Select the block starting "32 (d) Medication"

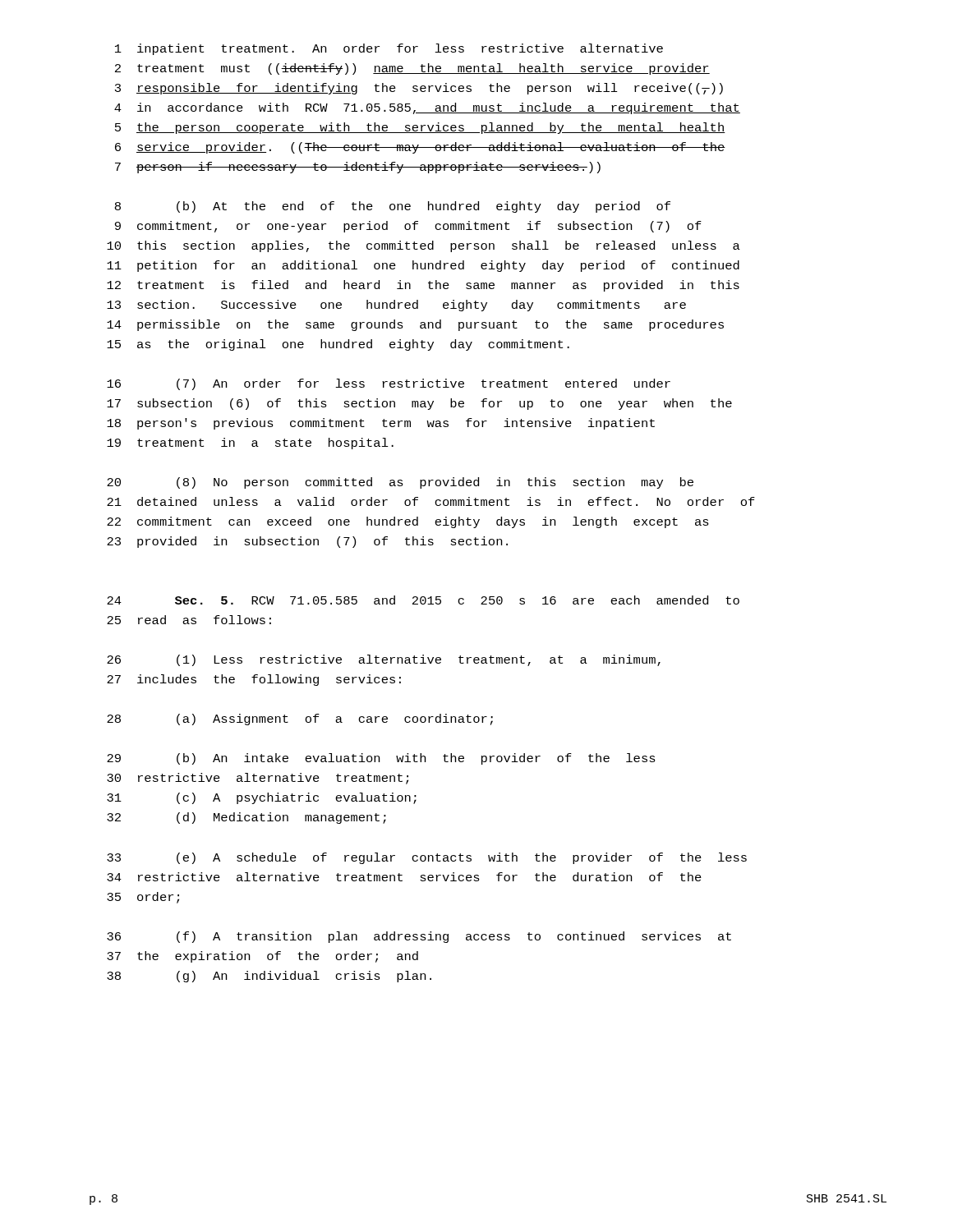click(246, 818)
